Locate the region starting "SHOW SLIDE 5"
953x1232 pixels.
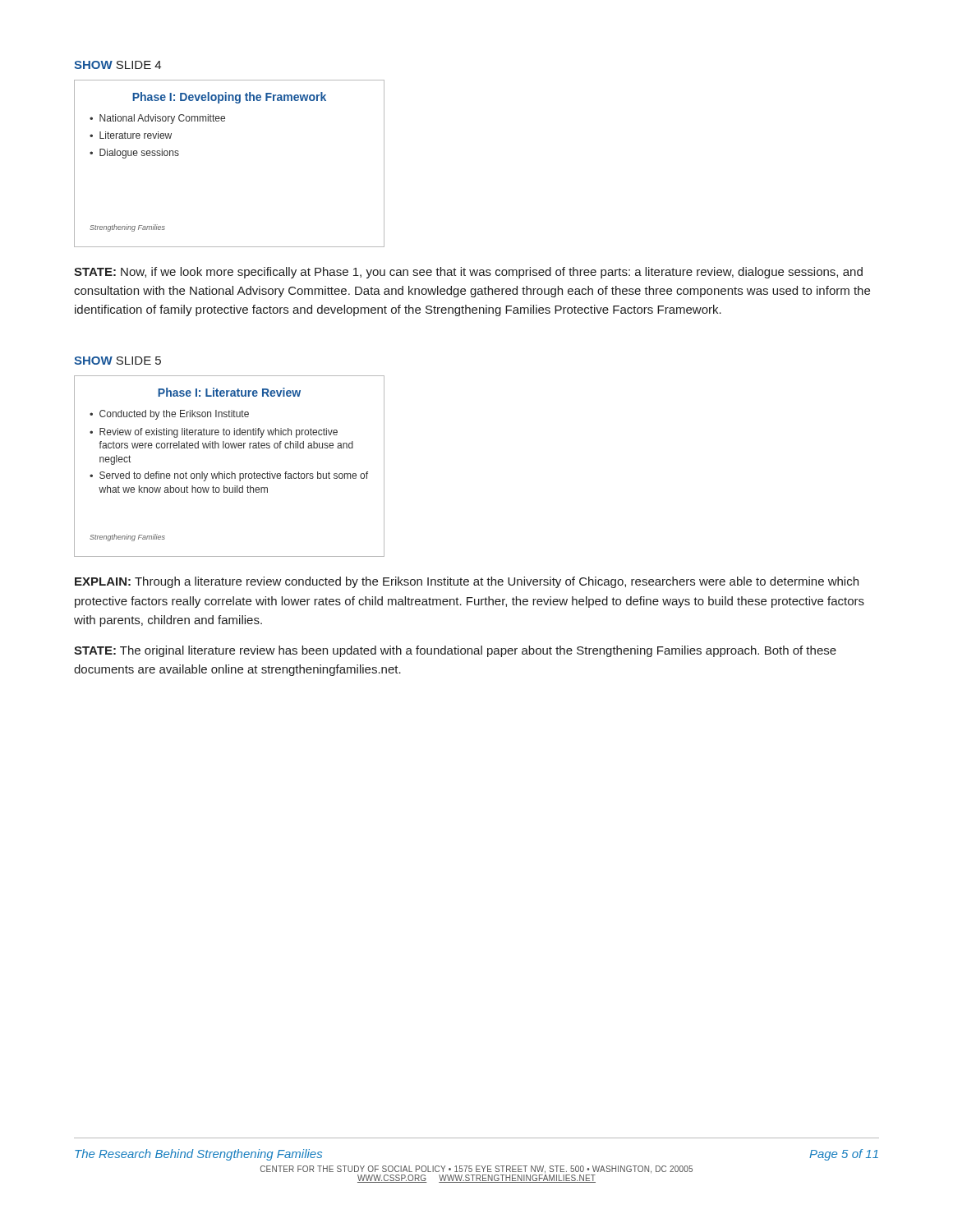(x=118, y=360)
